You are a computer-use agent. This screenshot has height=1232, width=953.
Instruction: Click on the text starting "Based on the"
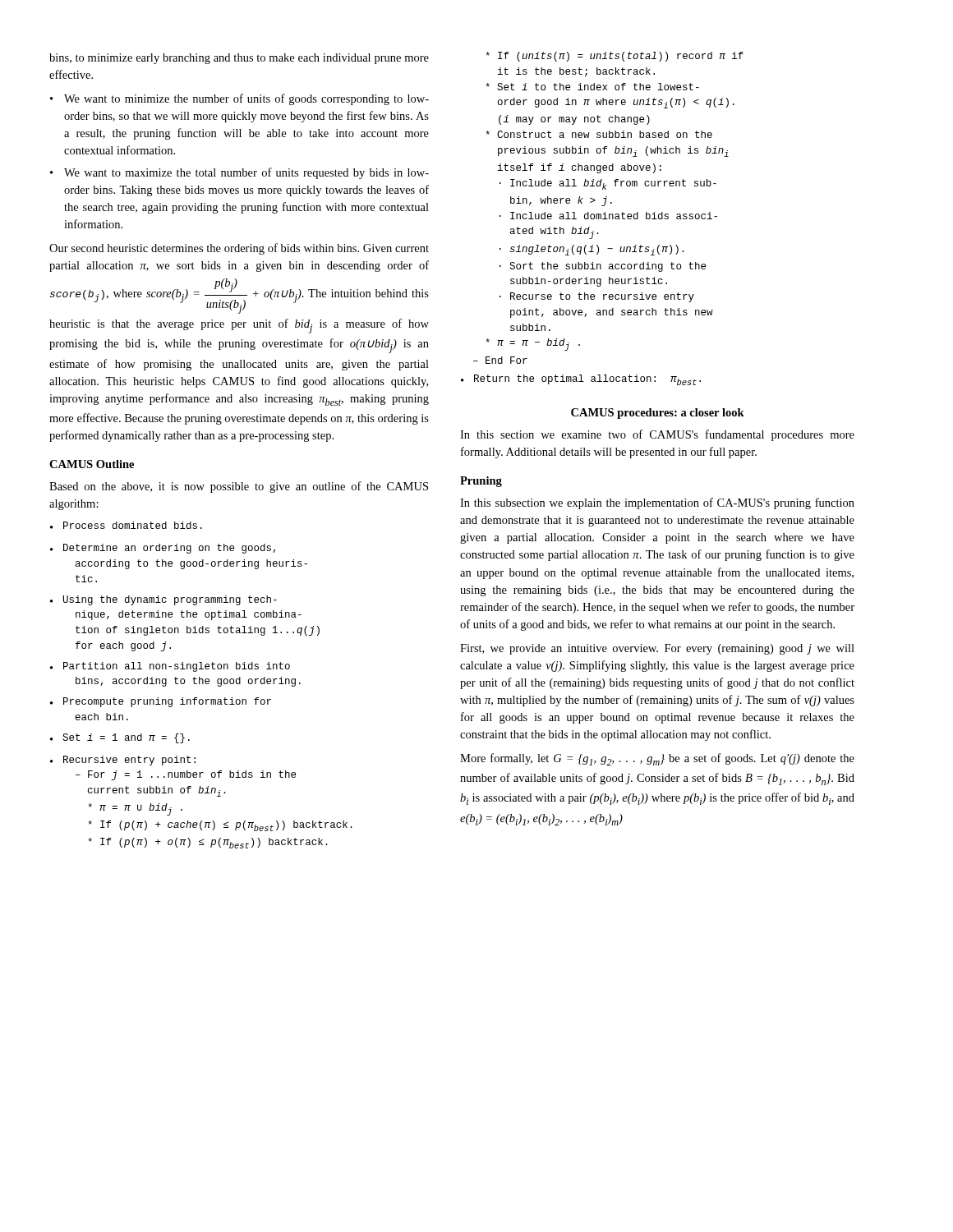(239, 495)
